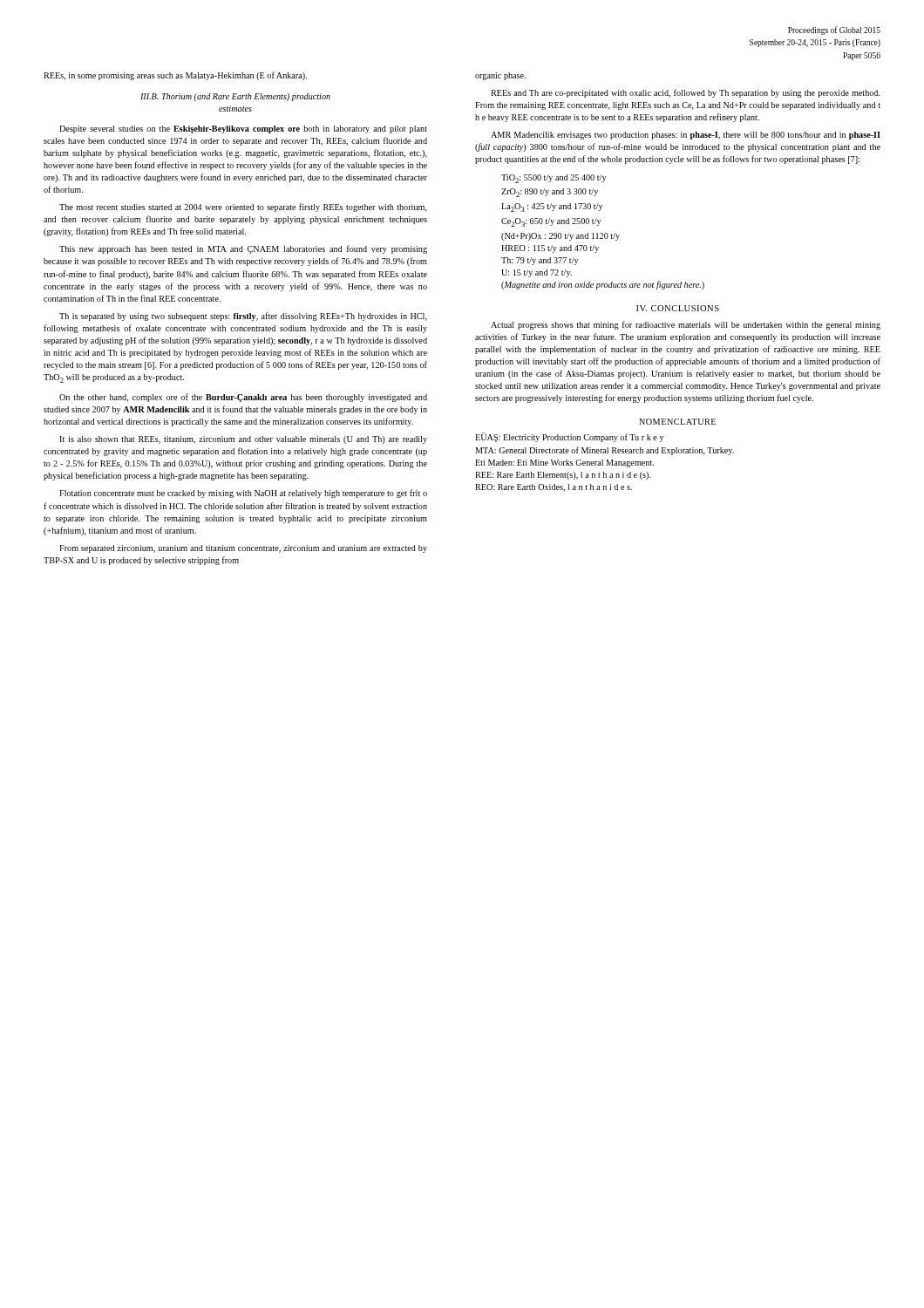This screenshot has width=924, height=1308.
Task: Where does it say "U: 15 t/y and 72 t/y."?
Action: pyautogui.click(x=691, y=273)
